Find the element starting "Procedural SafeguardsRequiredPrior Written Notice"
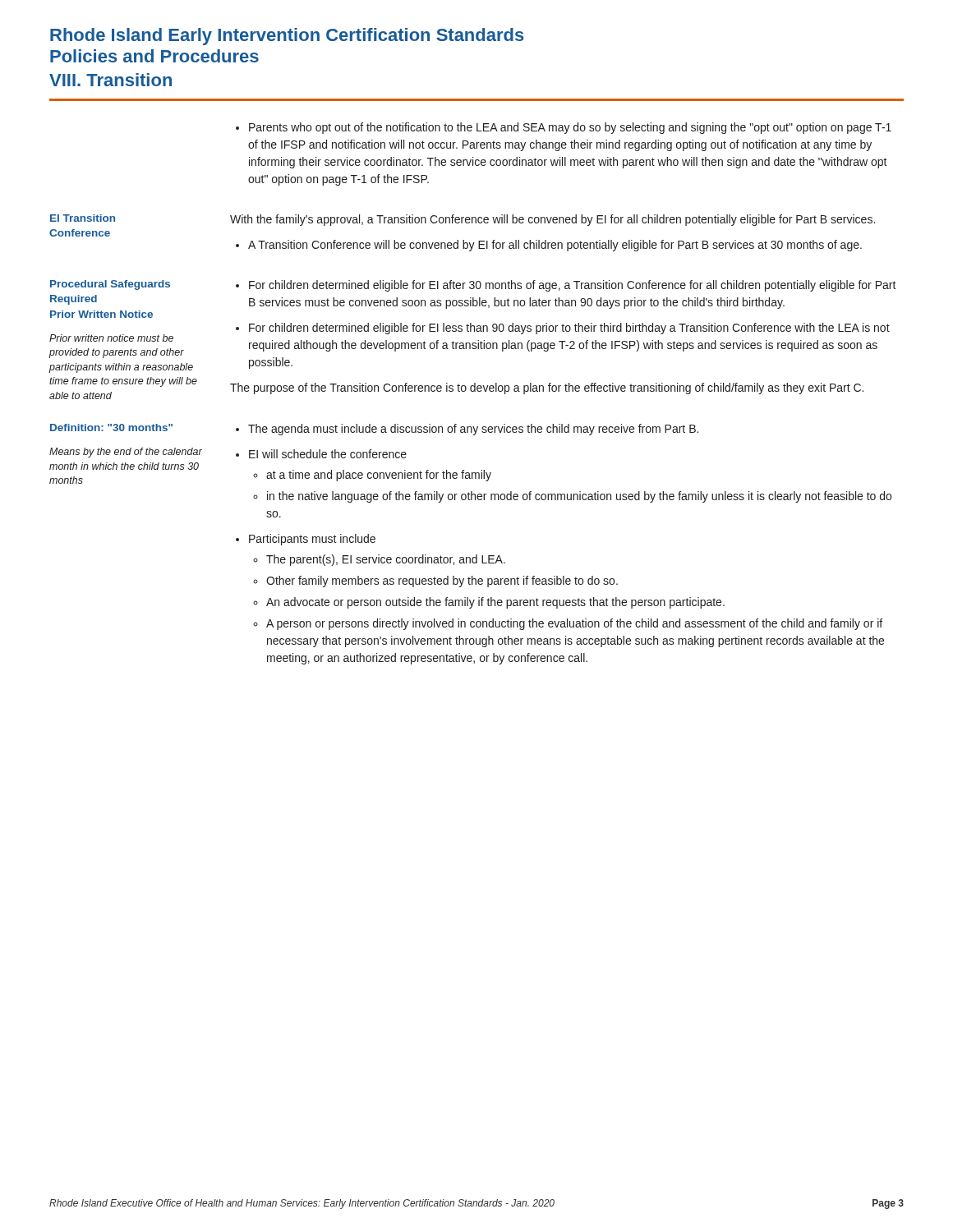 [x=110, y=285]
